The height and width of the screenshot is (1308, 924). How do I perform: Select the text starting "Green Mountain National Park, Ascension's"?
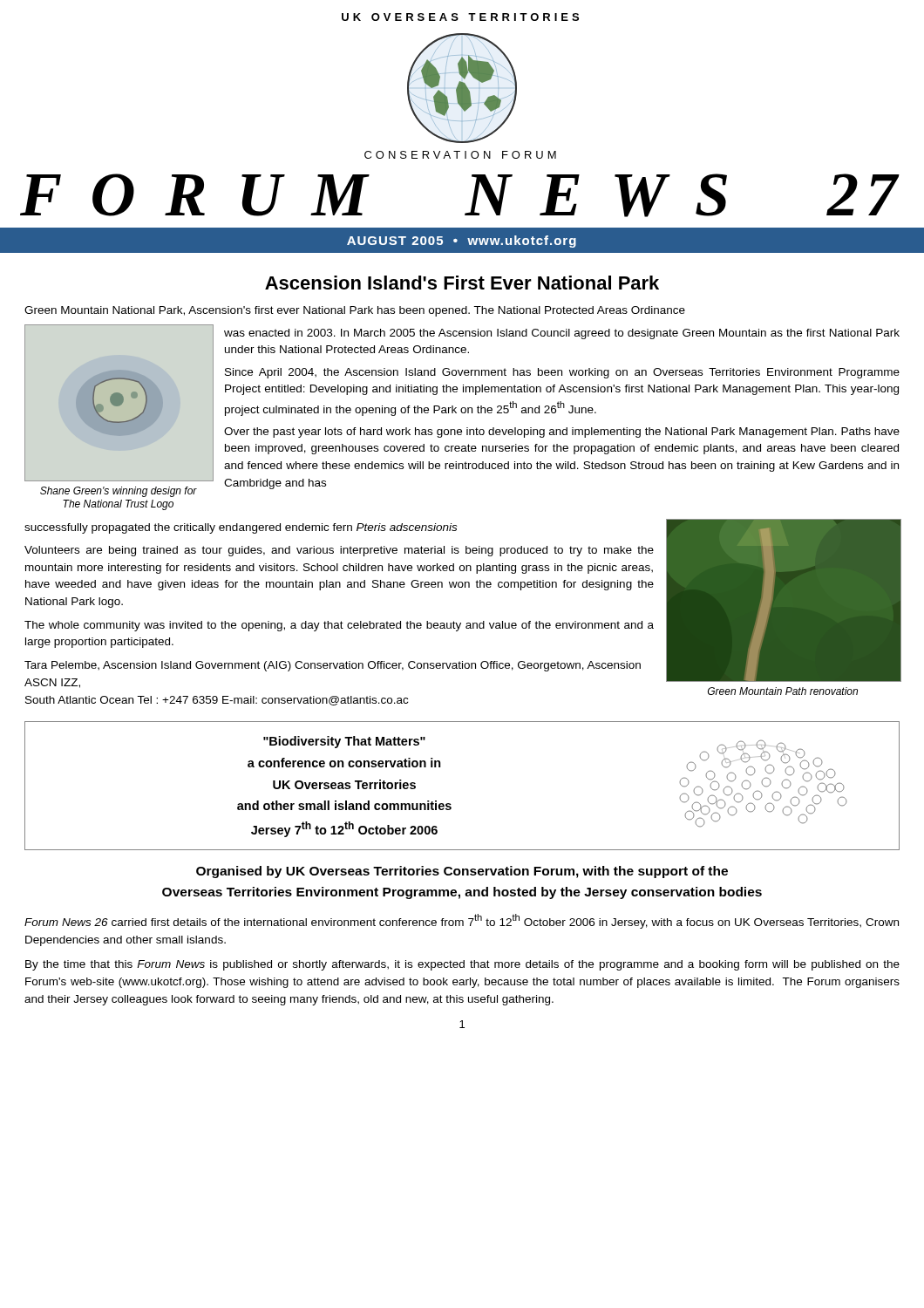355,310
